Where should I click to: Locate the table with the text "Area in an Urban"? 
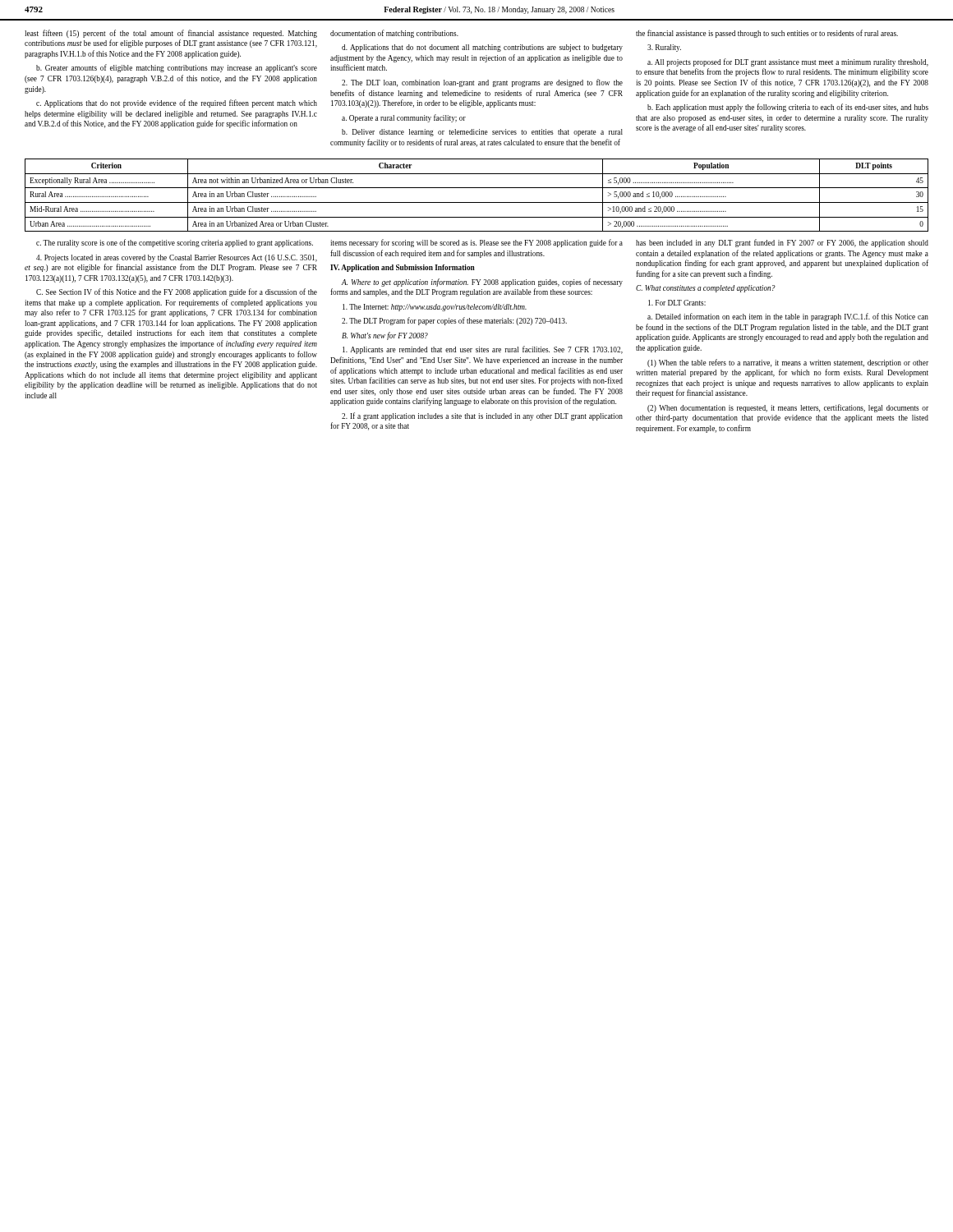pos(476,195)
